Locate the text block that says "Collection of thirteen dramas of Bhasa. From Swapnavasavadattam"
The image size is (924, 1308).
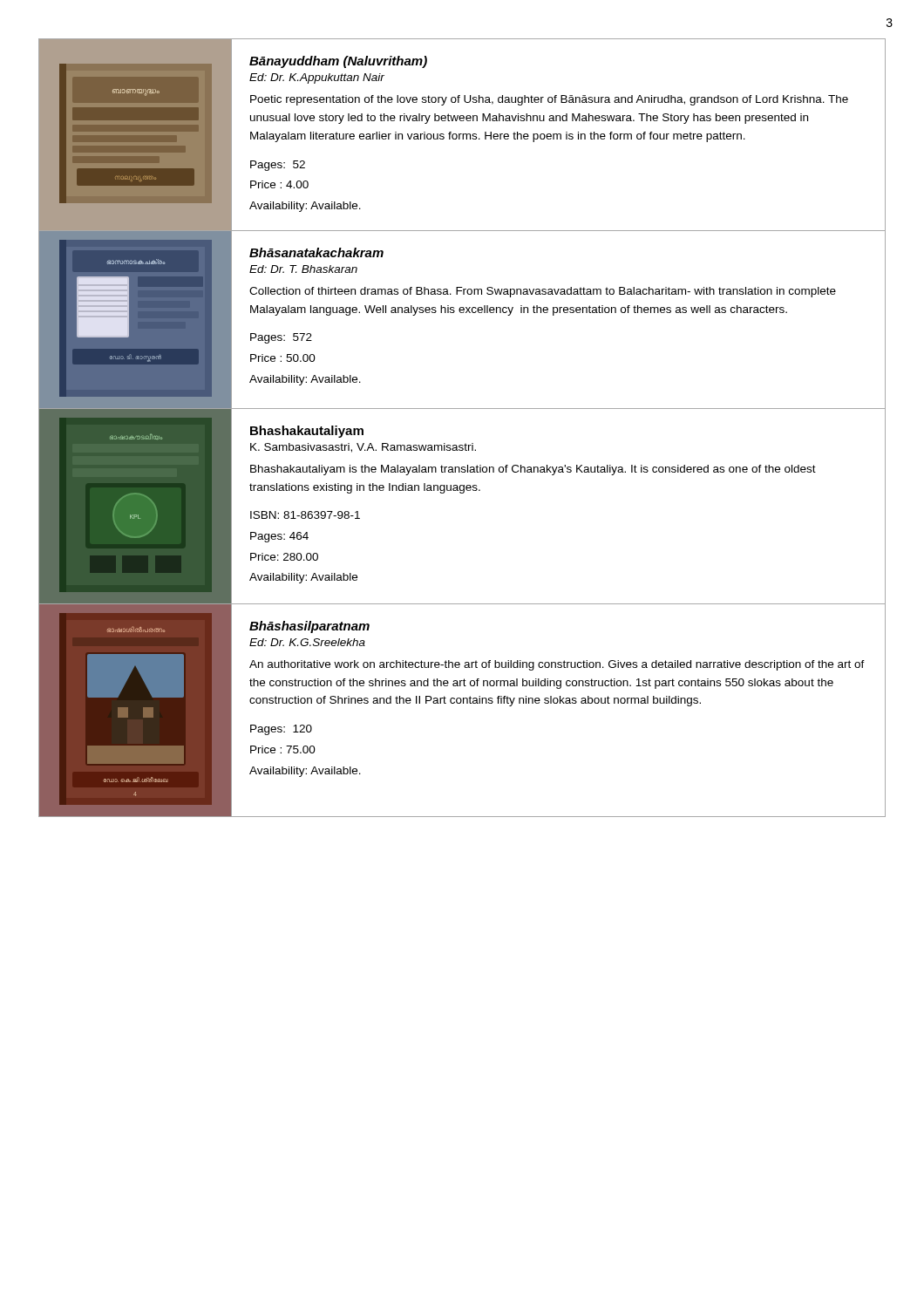click(x=543, y=300)
